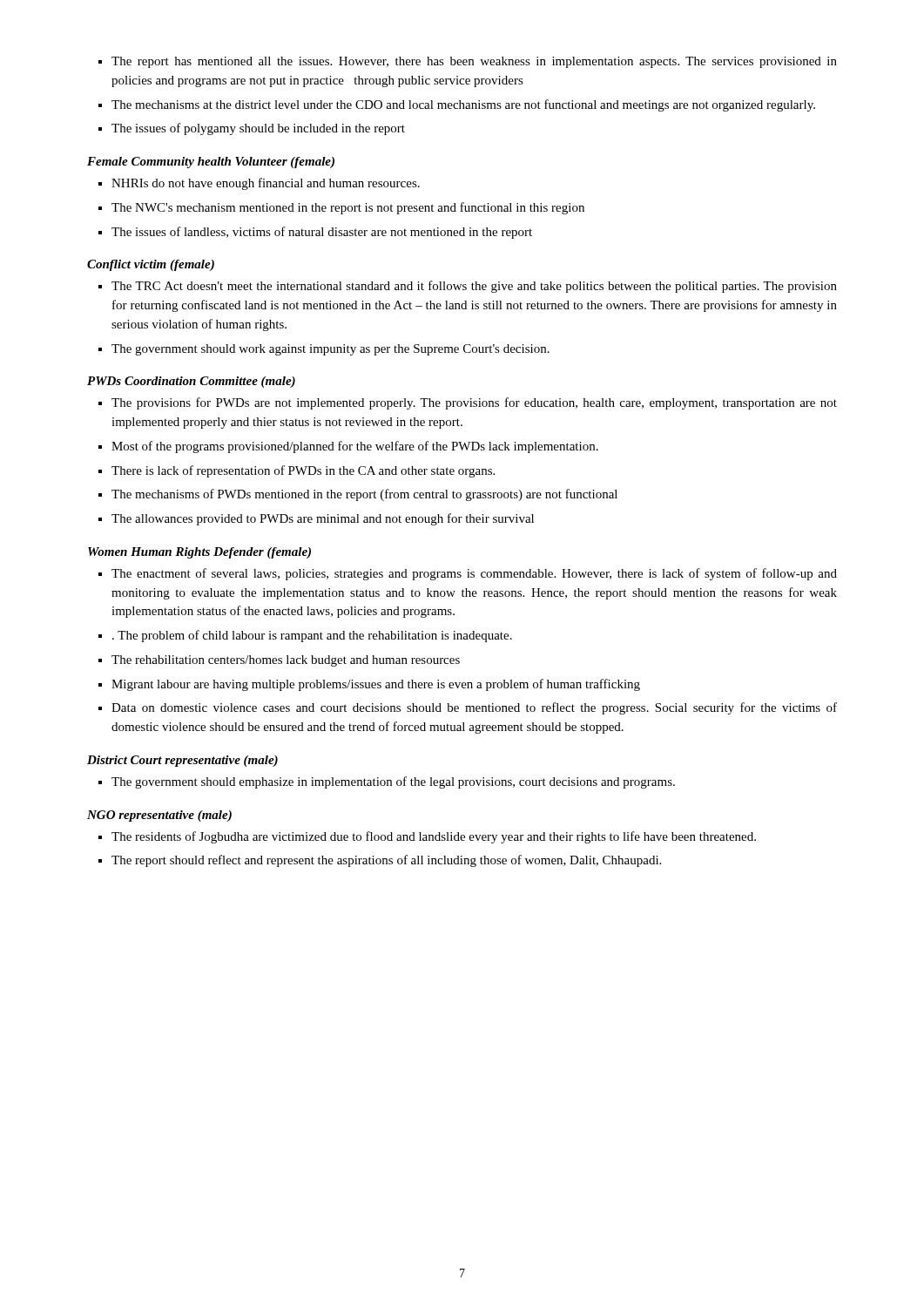Click on the text starting "PWDs Coordination Committee (male)"
The height and width of the screenshot is (1307, 924).
click(191, 381)
